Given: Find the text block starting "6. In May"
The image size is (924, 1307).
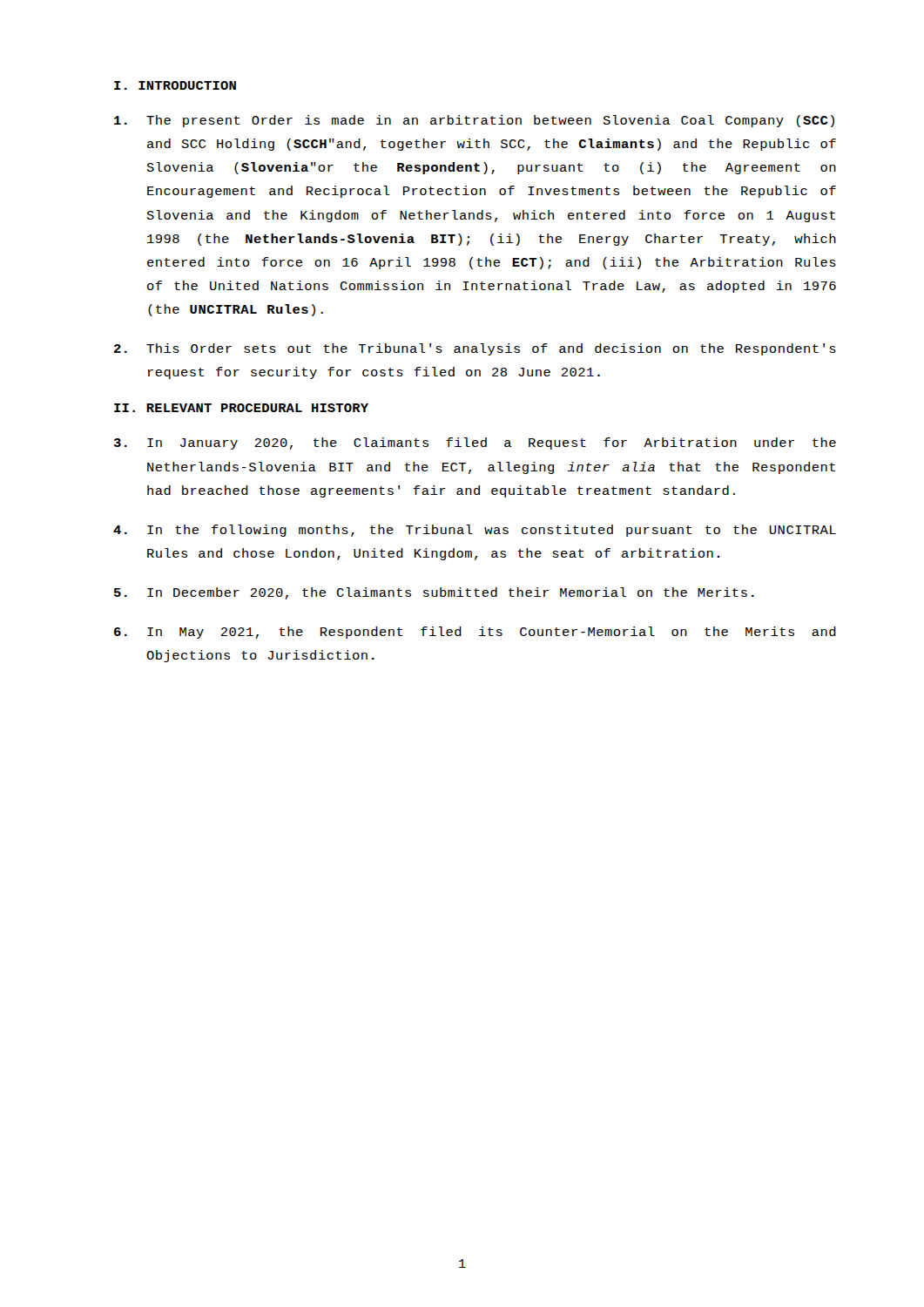Looking at the screenshot, I should tap(475, 645).
